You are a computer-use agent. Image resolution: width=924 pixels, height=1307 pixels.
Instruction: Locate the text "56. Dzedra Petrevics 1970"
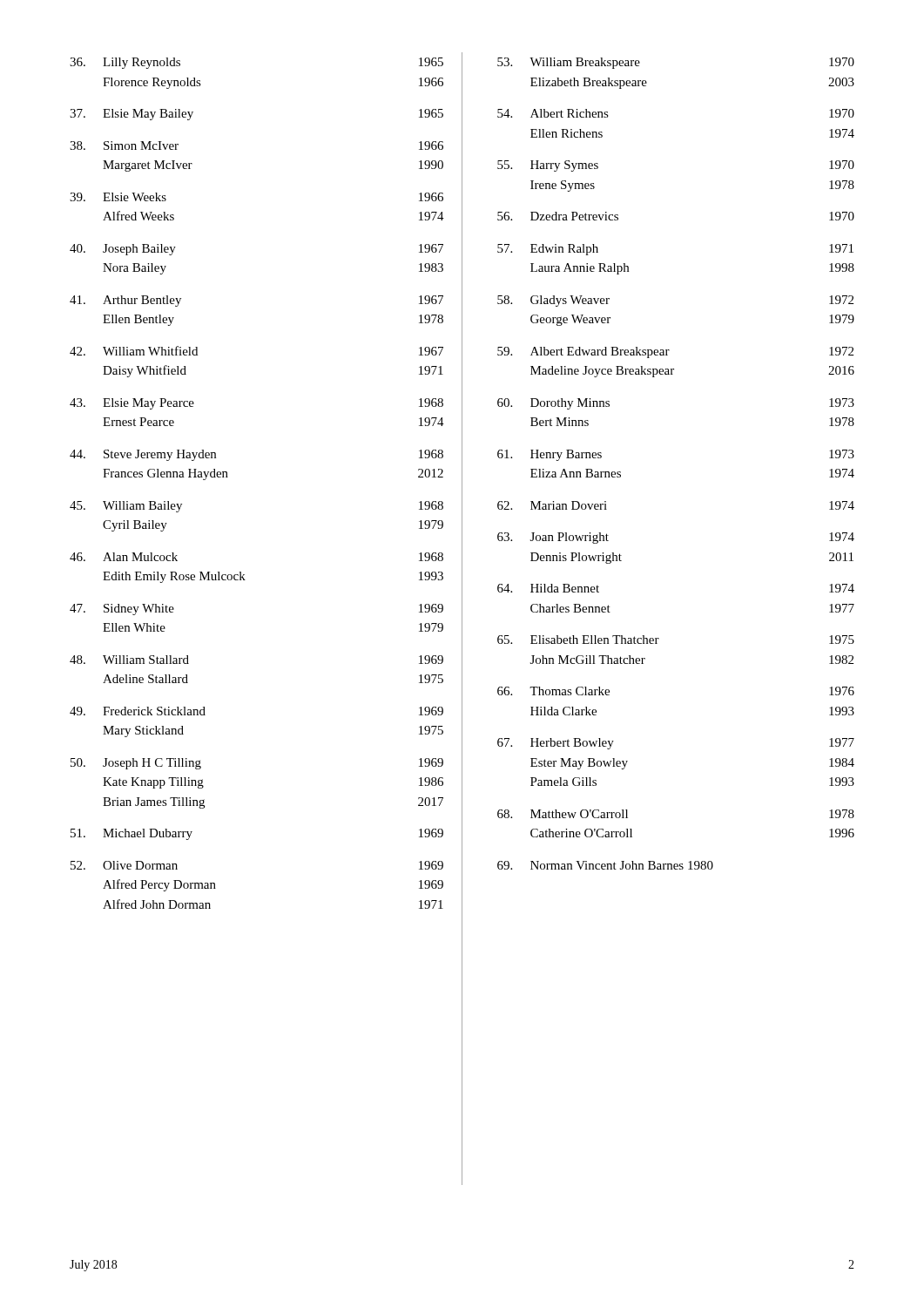tap(577, 216)
